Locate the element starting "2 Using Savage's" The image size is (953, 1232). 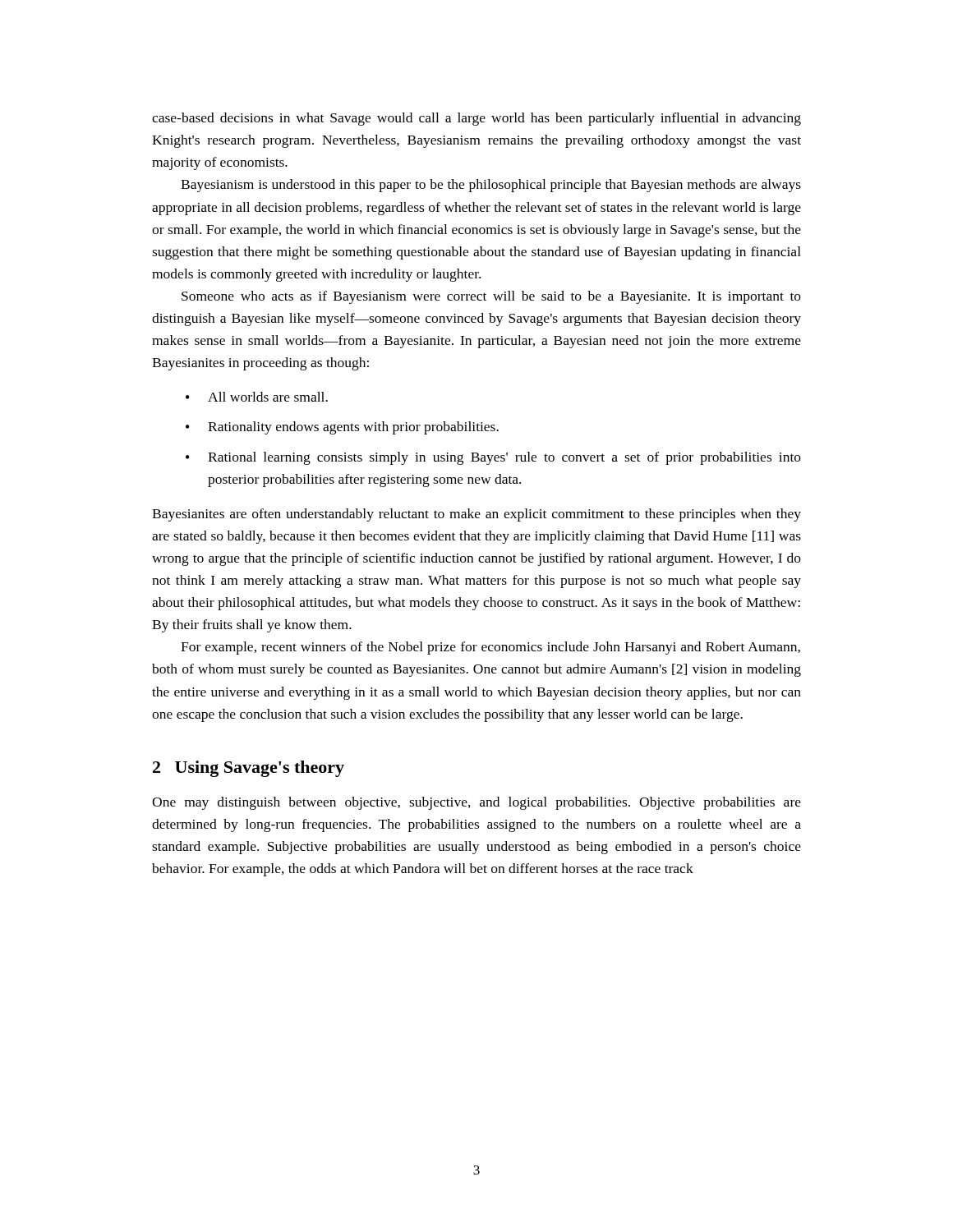coord(248,767)
